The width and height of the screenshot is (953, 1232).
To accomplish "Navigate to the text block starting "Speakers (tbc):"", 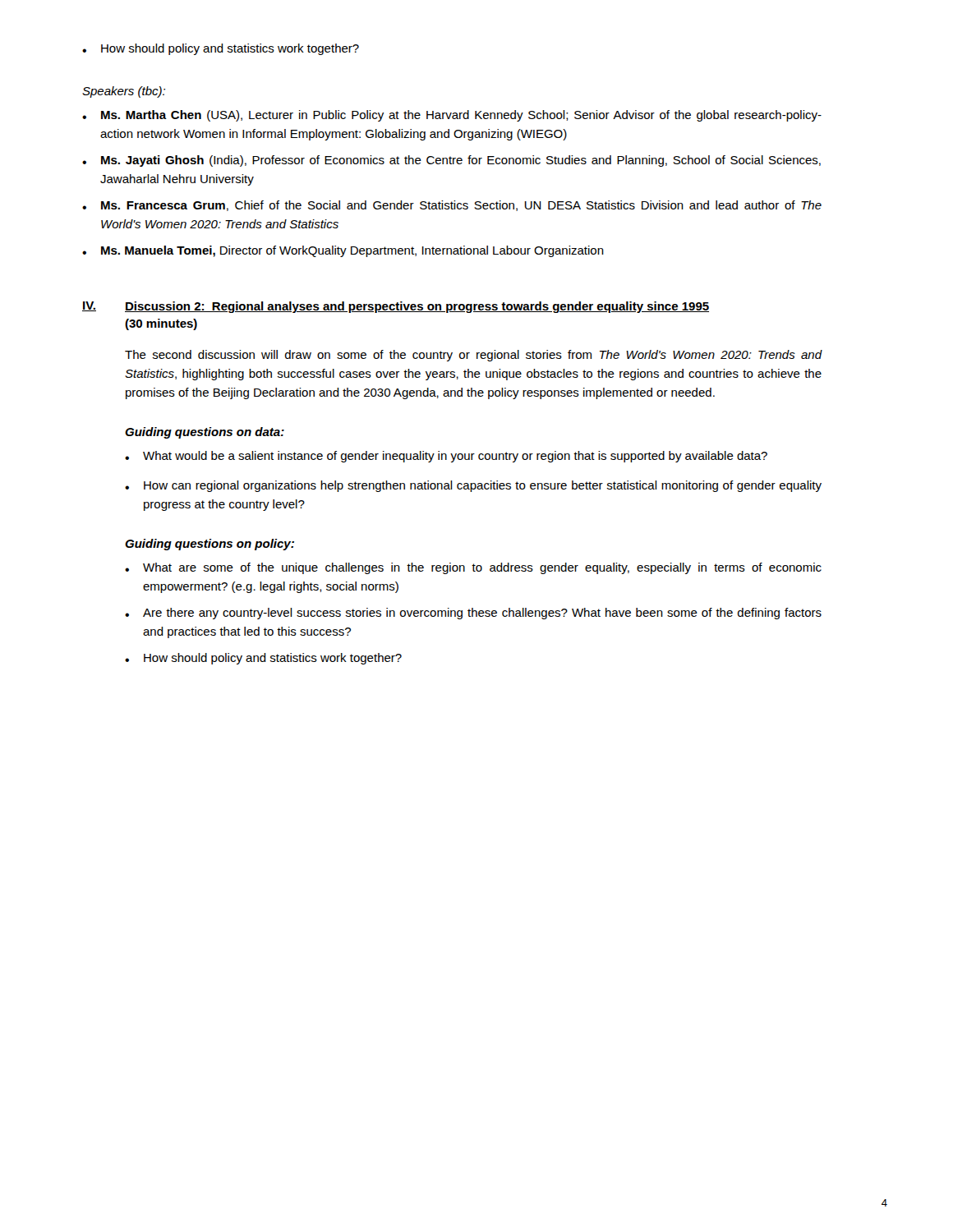I will pyautogui.click(x=124, y=91).
